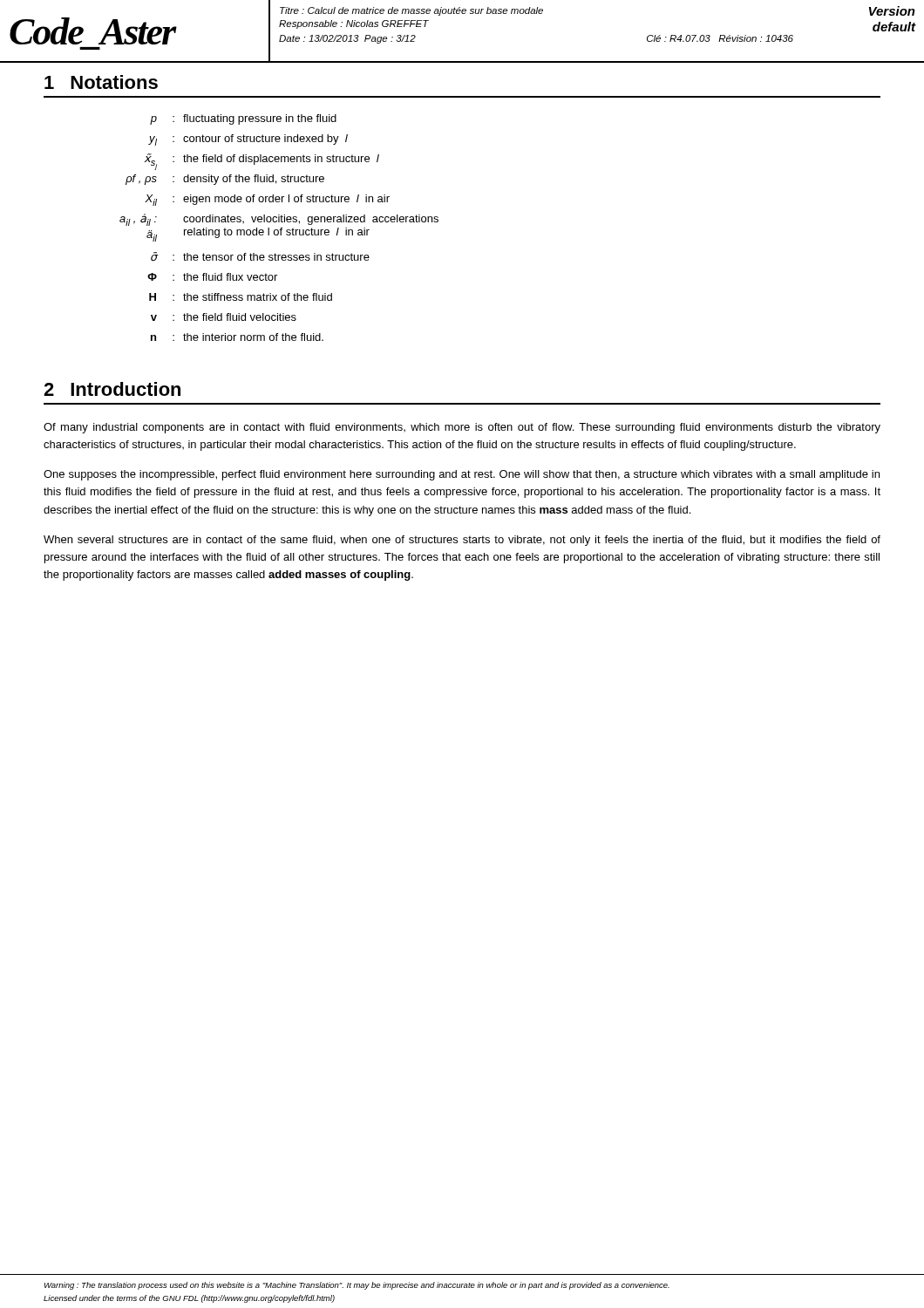924x1308 pixels.
Task: Locate the text block that reads "When several structures are in contact of the"
Action: pyautogui.click(x=462, y=557)
